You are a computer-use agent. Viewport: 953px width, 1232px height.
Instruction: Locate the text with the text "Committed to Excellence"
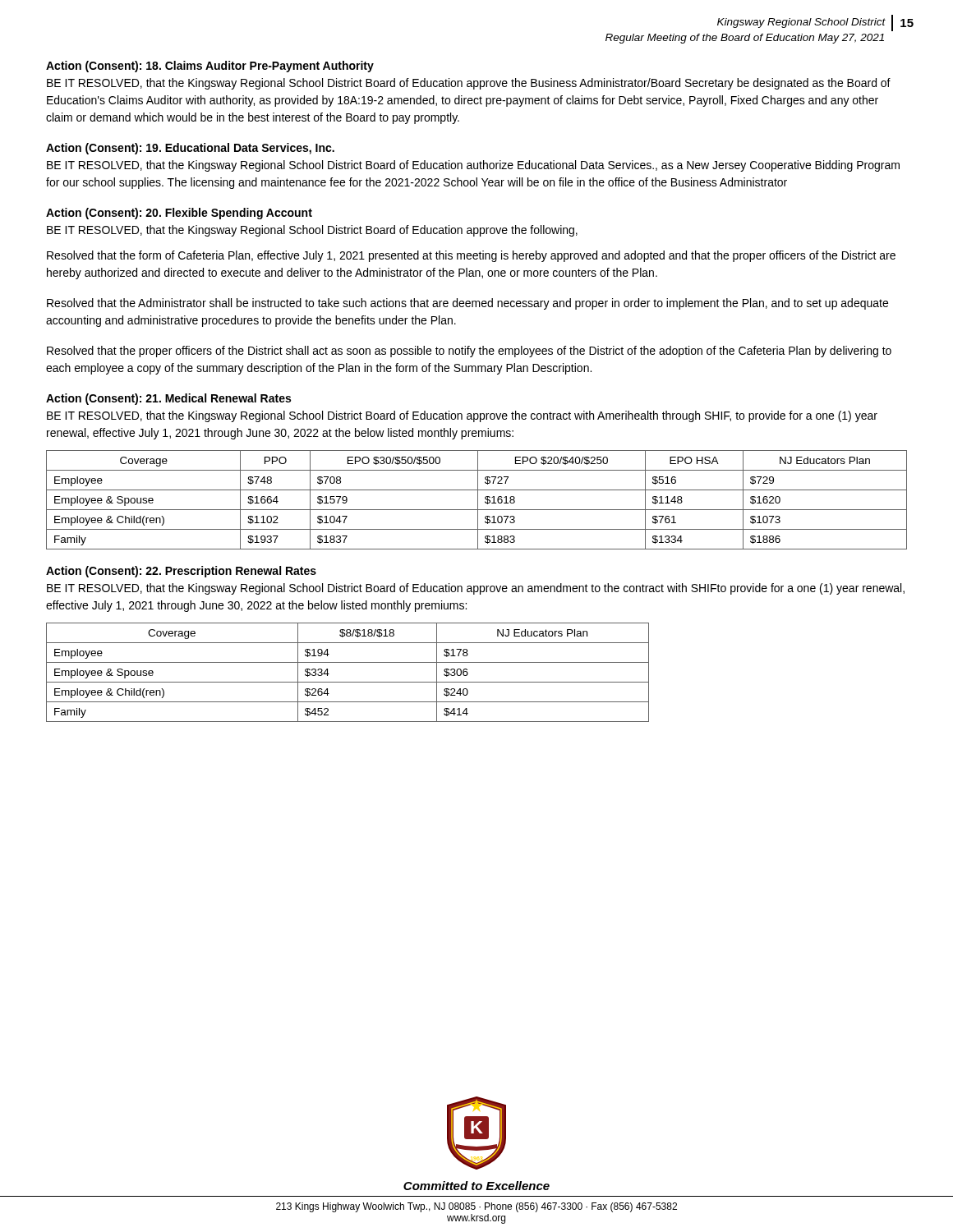click(x=476, y=1186)
